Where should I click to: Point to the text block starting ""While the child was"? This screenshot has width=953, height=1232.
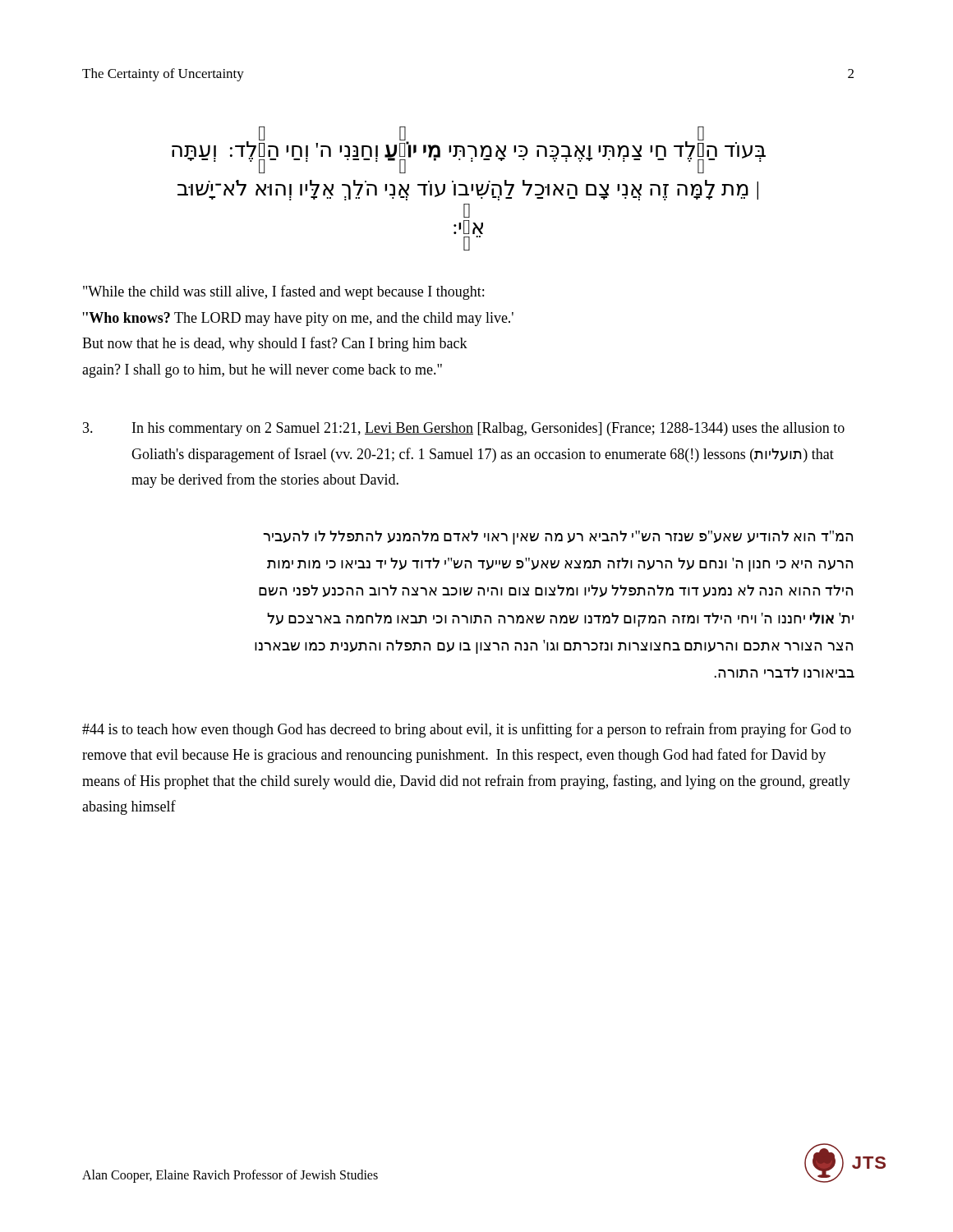coord(298,331)
